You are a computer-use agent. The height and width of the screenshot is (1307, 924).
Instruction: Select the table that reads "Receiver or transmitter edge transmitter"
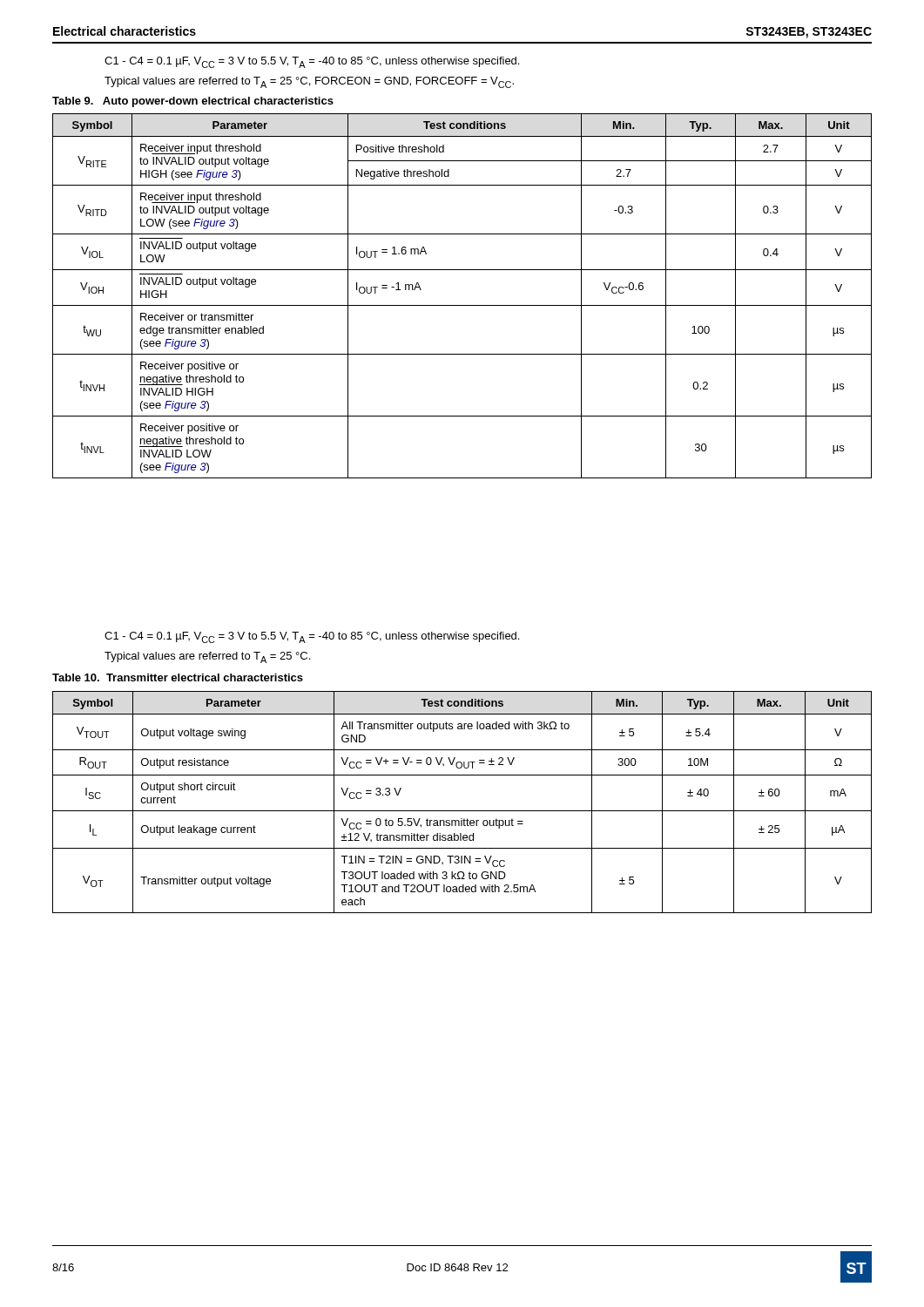click(462, 296)
